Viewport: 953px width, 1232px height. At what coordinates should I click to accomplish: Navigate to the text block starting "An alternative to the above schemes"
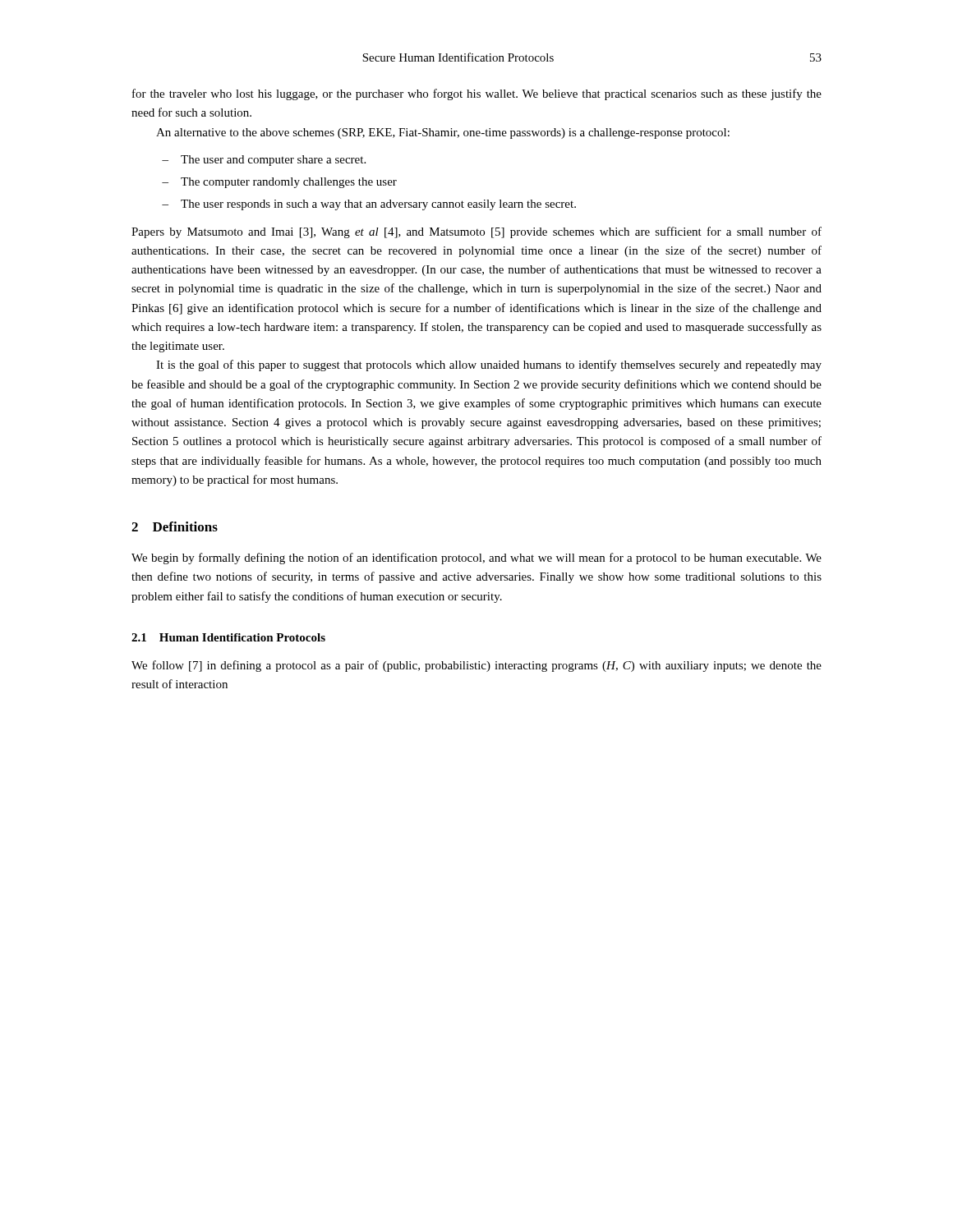click(x=476, y=132)
